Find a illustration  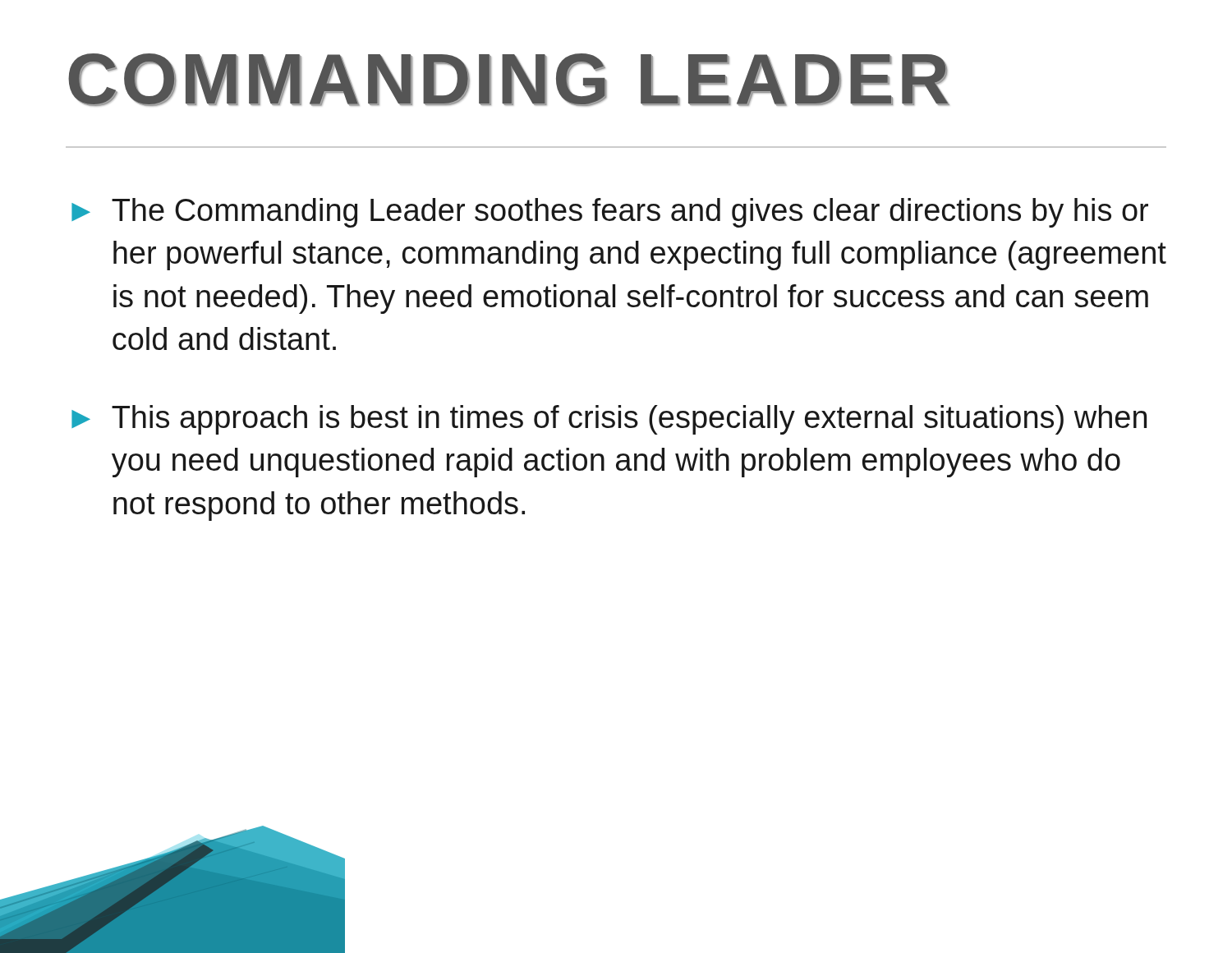tap(172, 889)
